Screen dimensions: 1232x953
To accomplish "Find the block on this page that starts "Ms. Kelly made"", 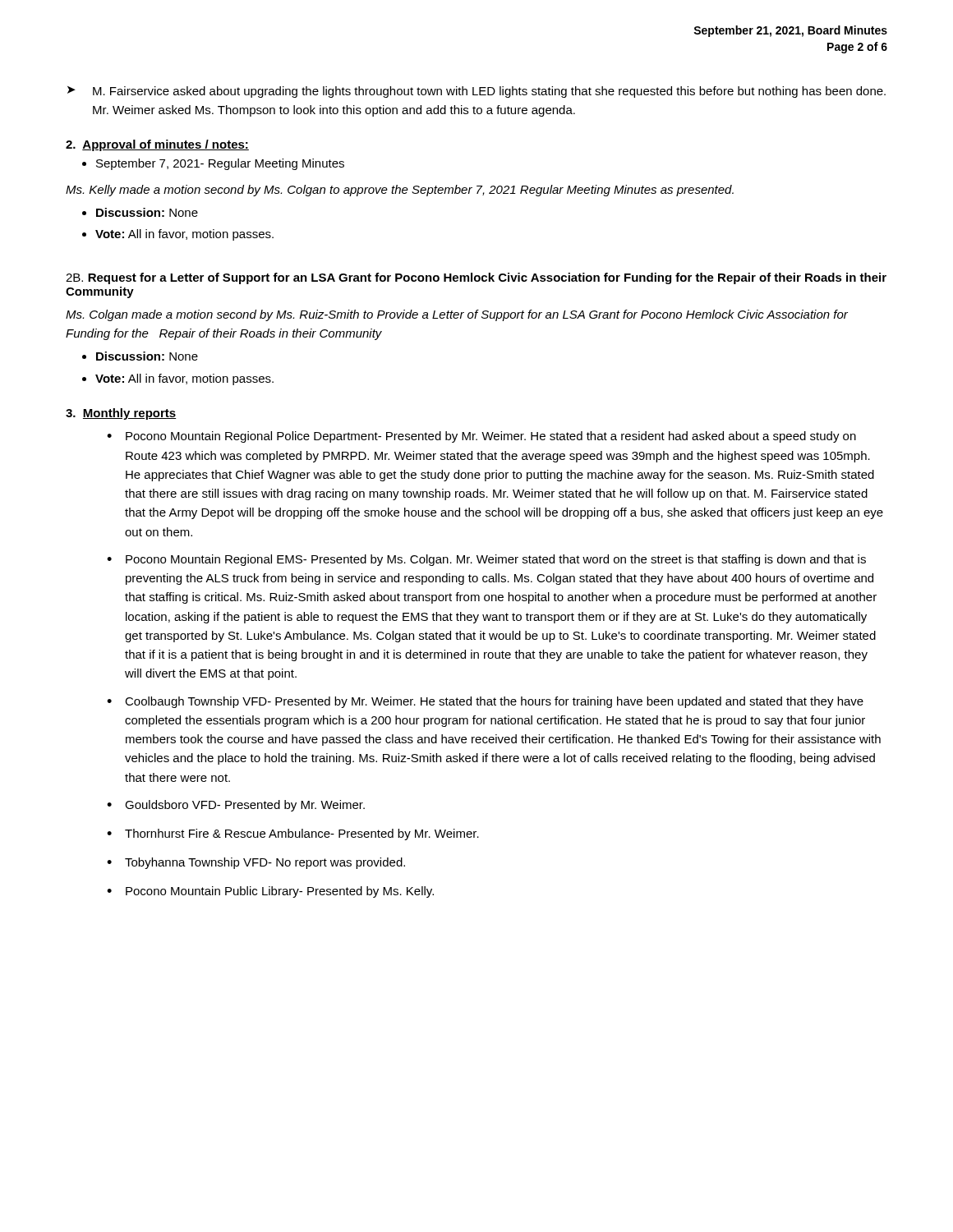I will tap(400, 189).
